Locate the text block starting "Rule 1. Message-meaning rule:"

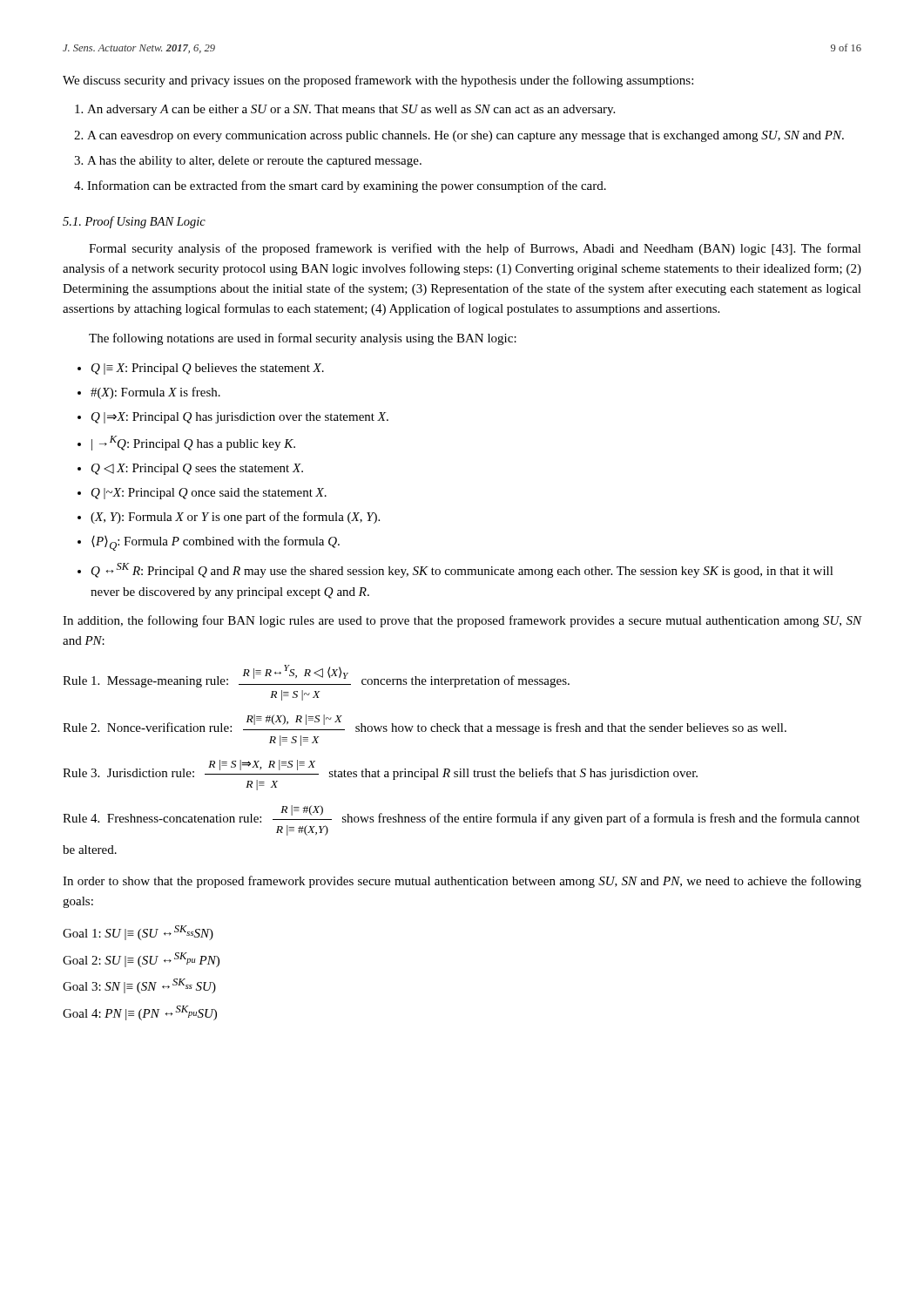tap(316, 682)
